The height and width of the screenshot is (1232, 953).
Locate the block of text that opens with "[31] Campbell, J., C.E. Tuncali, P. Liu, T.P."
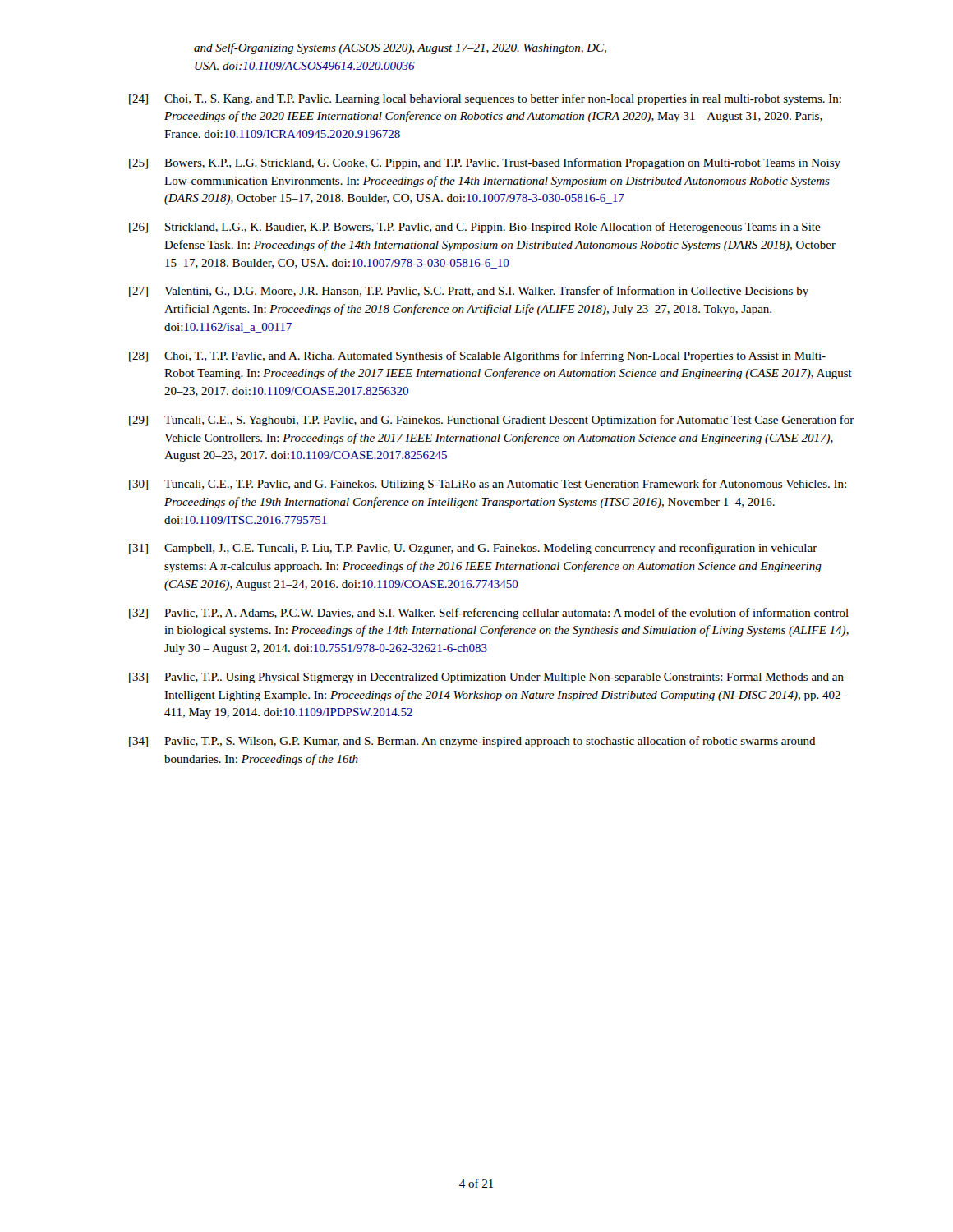[491, 567]
